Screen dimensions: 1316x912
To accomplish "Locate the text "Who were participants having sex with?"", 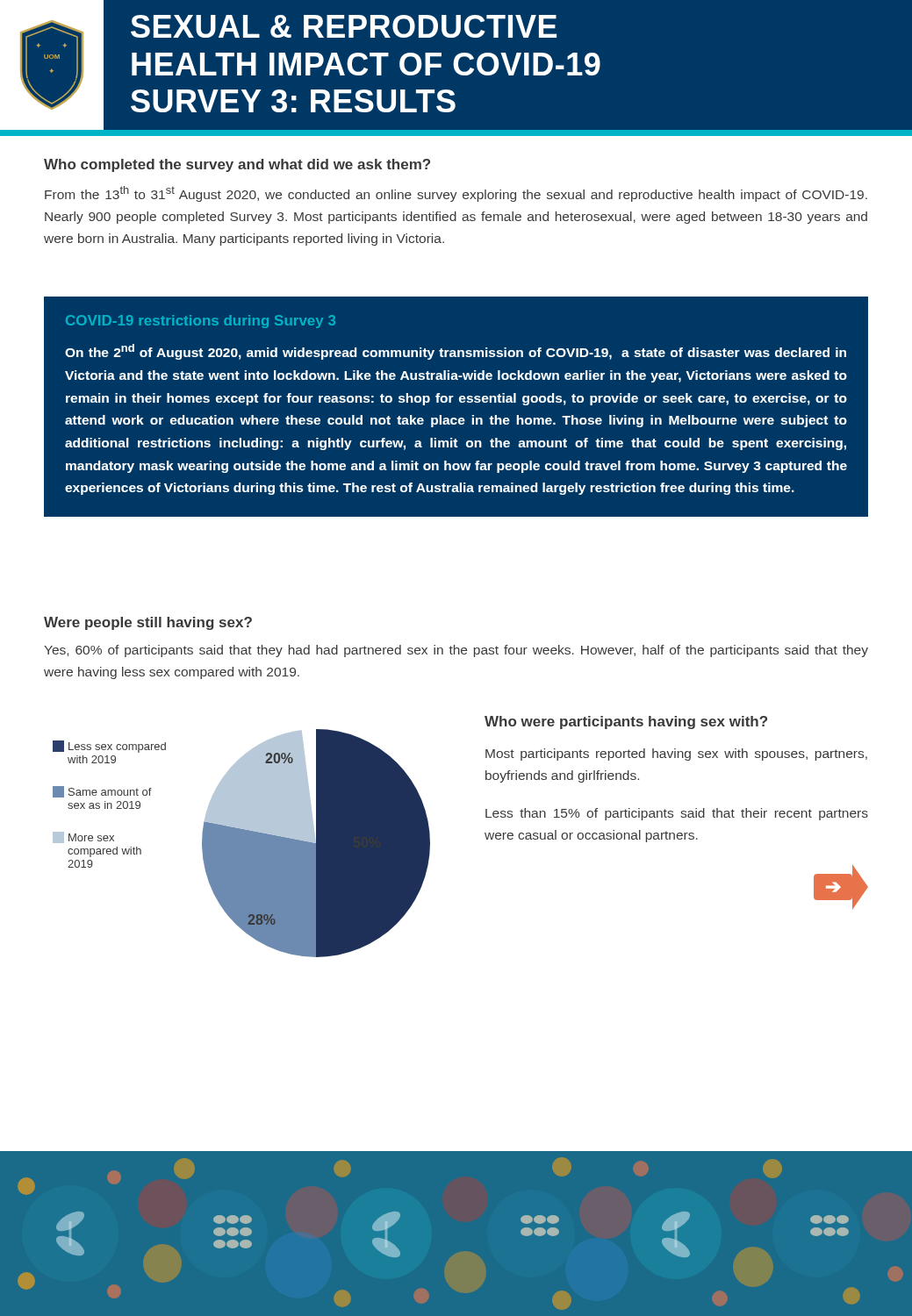I will [626, 722].
